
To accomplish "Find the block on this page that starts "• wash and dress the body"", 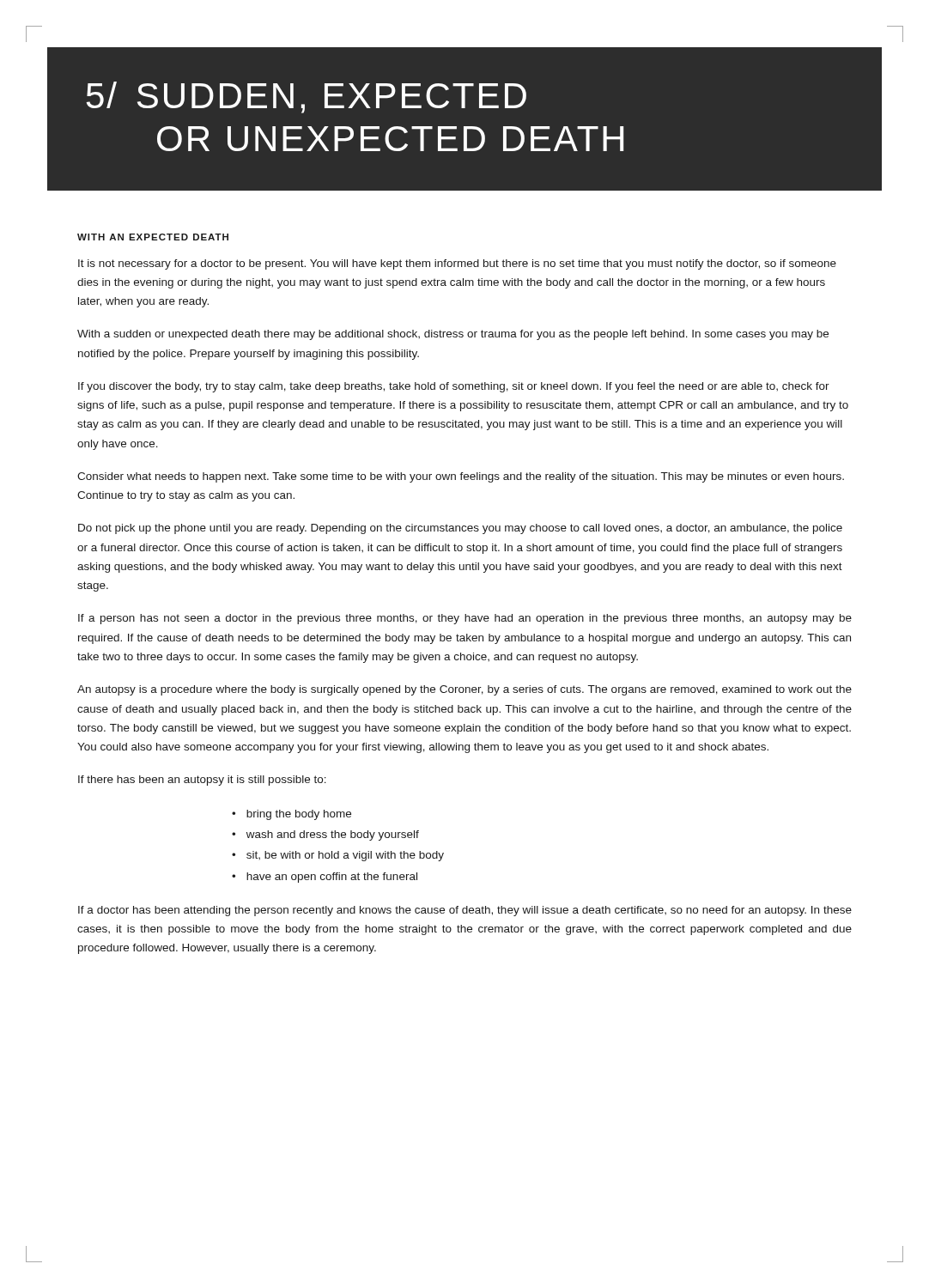I will tap(325, 835).
